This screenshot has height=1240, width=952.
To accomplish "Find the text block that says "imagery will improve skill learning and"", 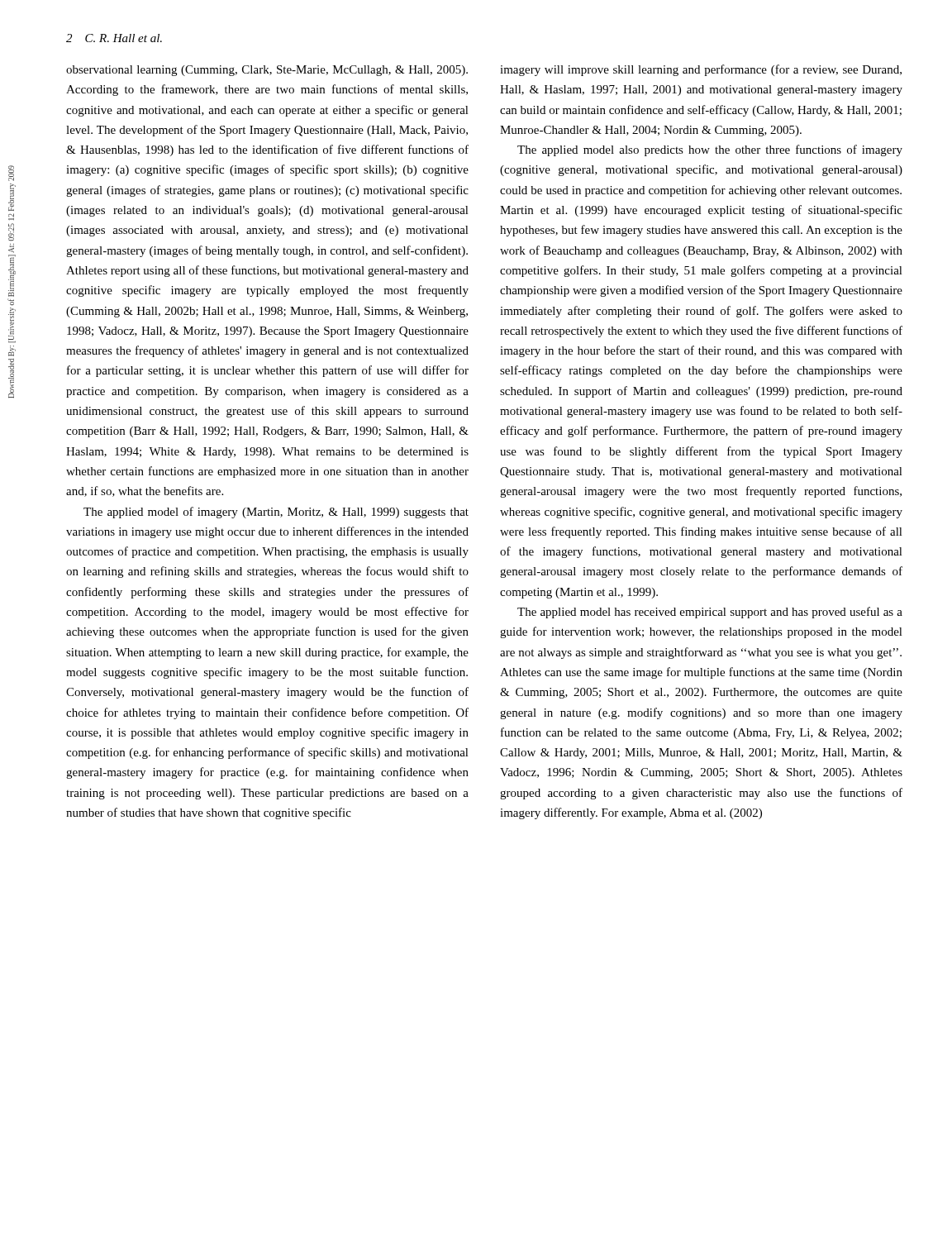I will pyautogui.click(x=701, y=441).
